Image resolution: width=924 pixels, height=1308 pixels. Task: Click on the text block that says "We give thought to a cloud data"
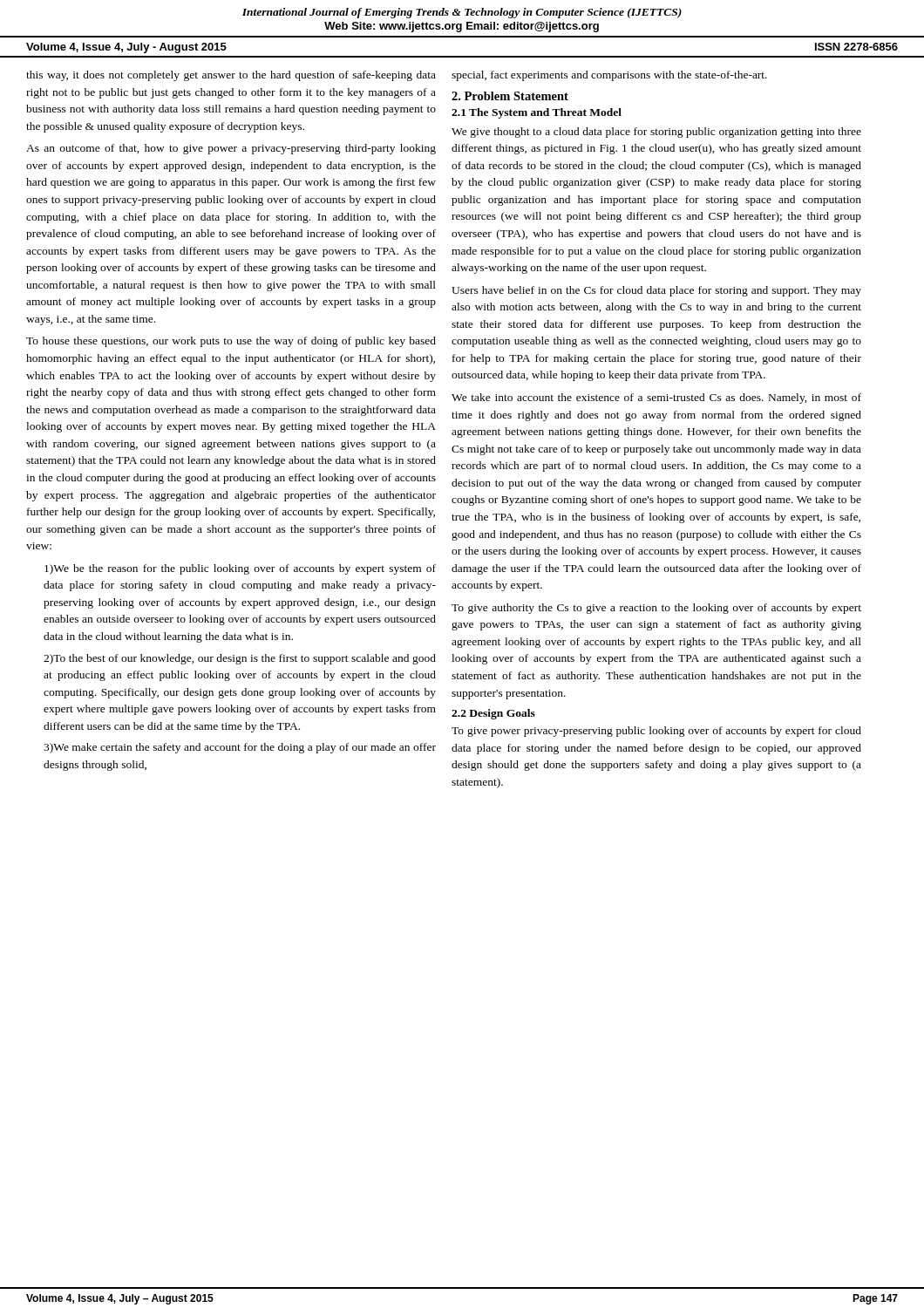[x=656, y=199]
